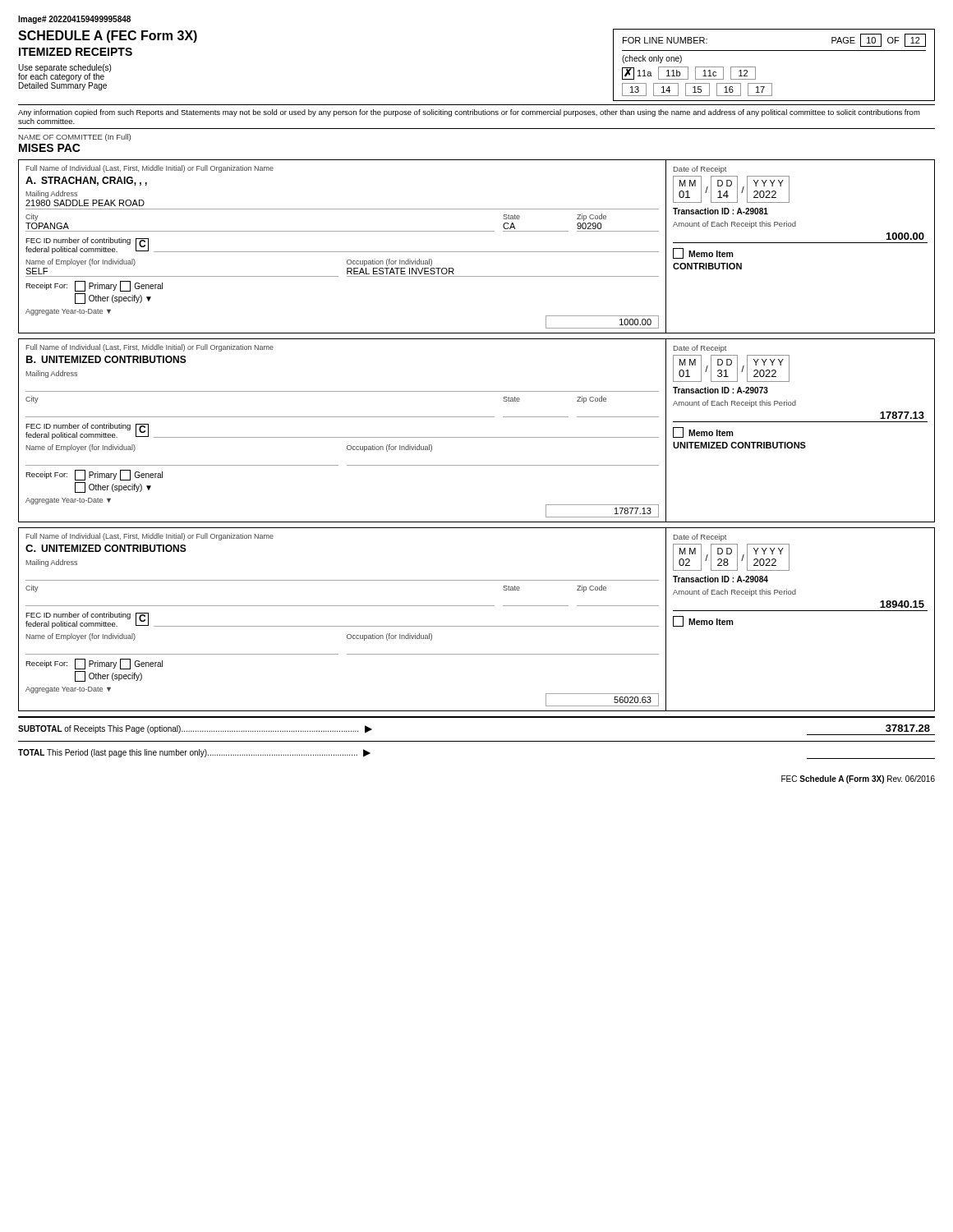
Task: Click on the region starting "TOTAL This Period (last"
Action: point(476,752)
